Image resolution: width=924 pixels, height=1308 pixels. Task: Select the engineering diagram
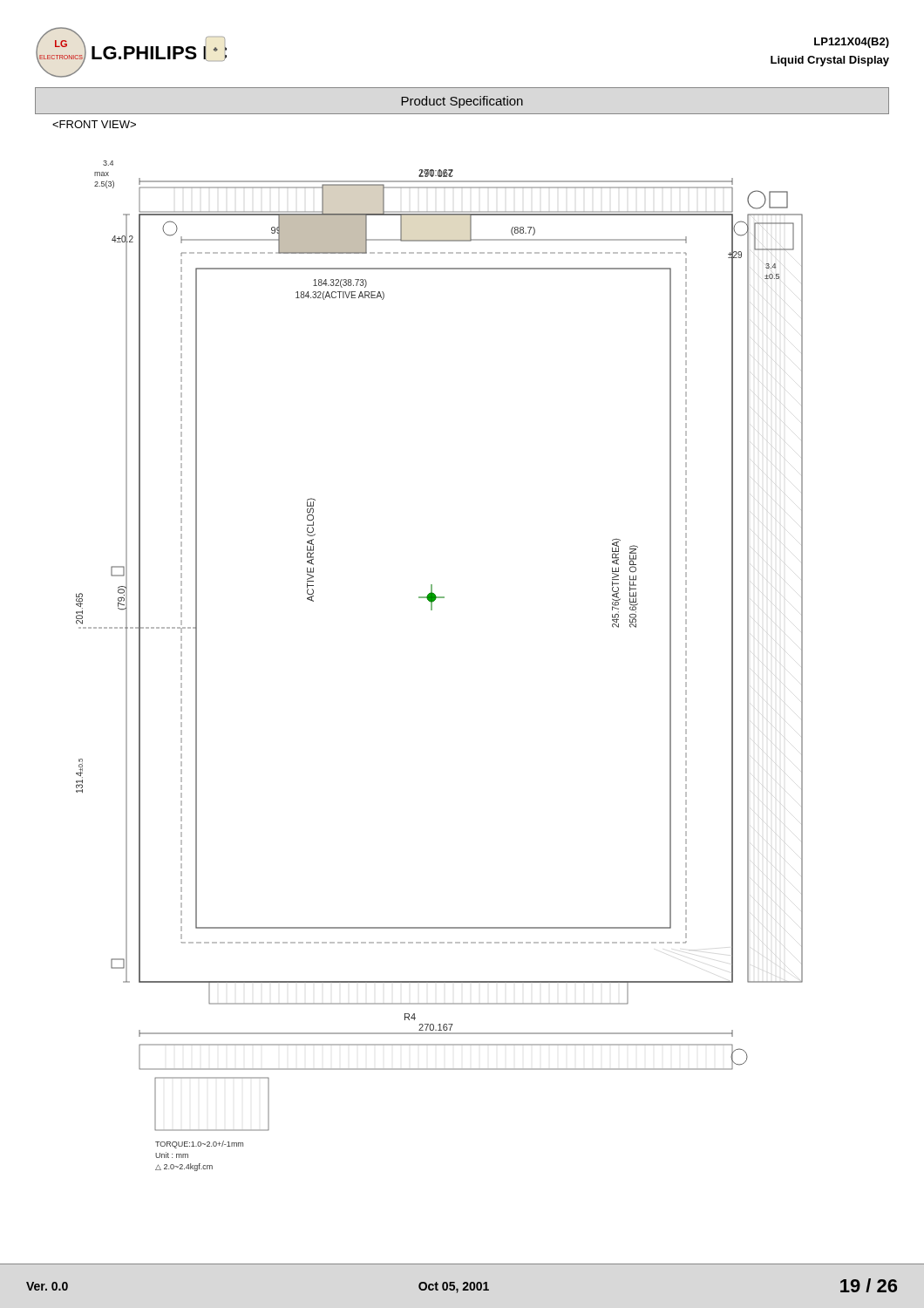click(x=462, y=689)
